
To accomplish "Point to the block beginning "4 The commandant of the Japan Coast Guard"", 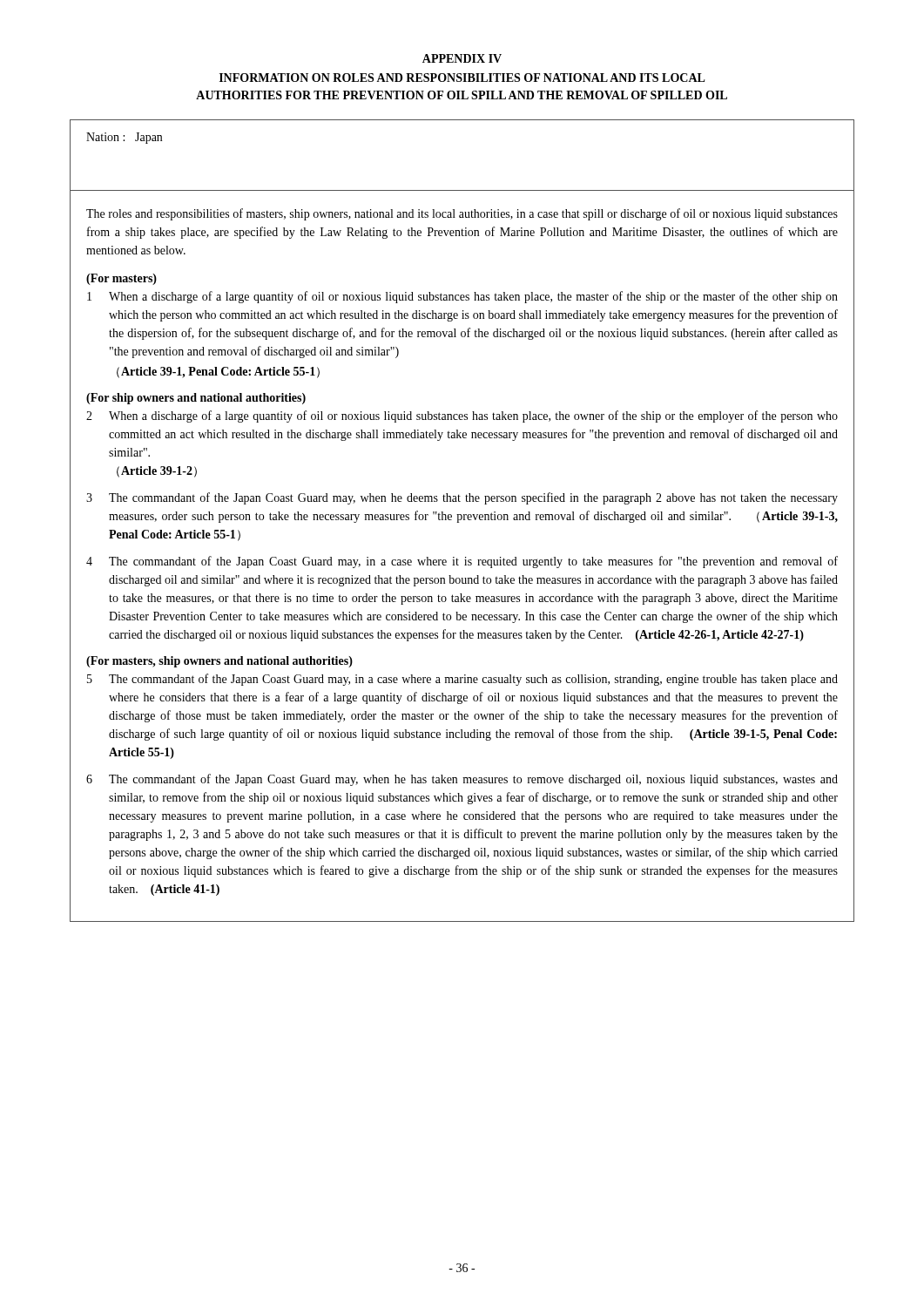I will (x=462, y=598).
